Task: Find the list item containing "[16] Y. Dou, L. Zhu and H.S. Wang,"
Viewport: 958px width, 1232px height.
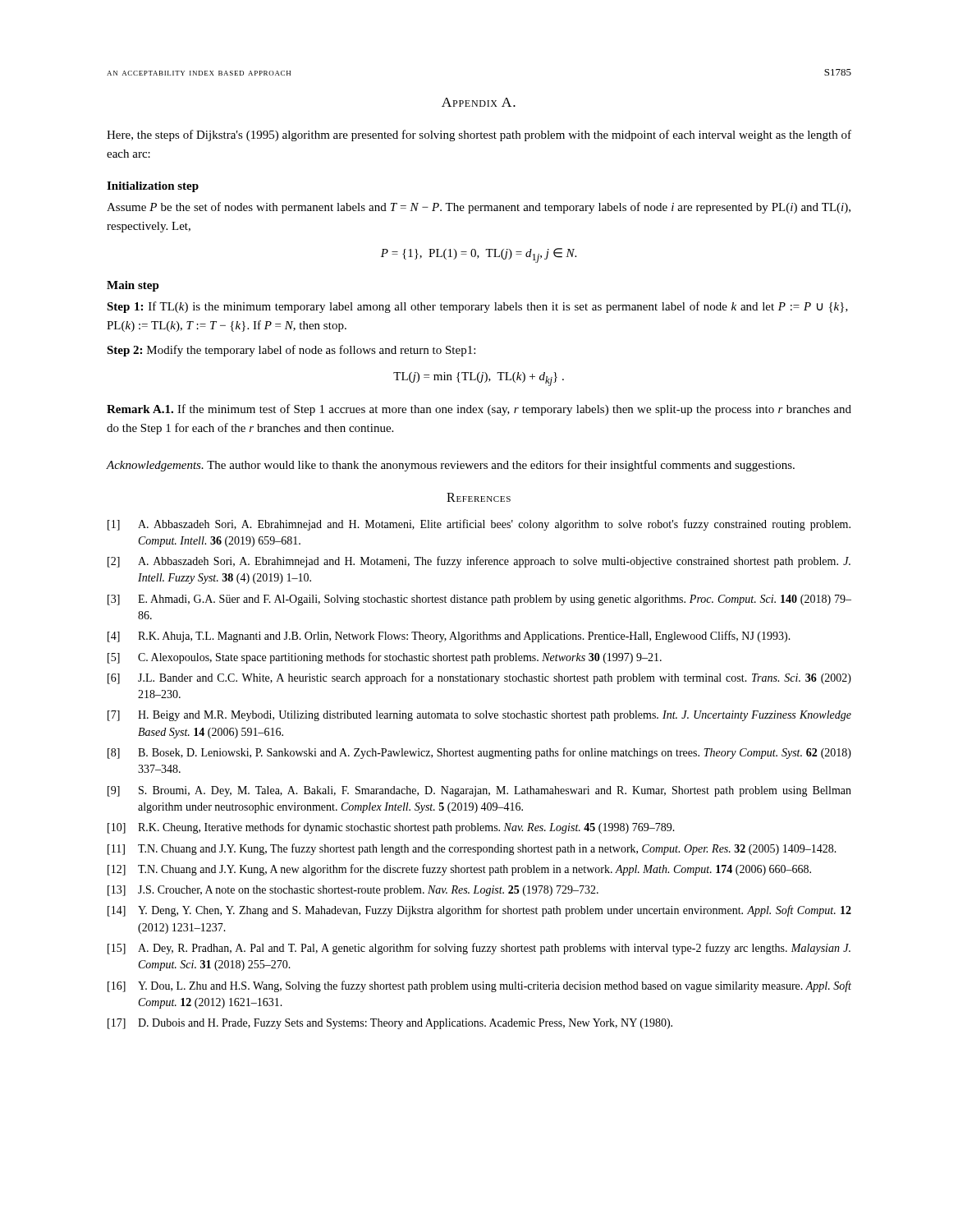Action: point(479,995)
